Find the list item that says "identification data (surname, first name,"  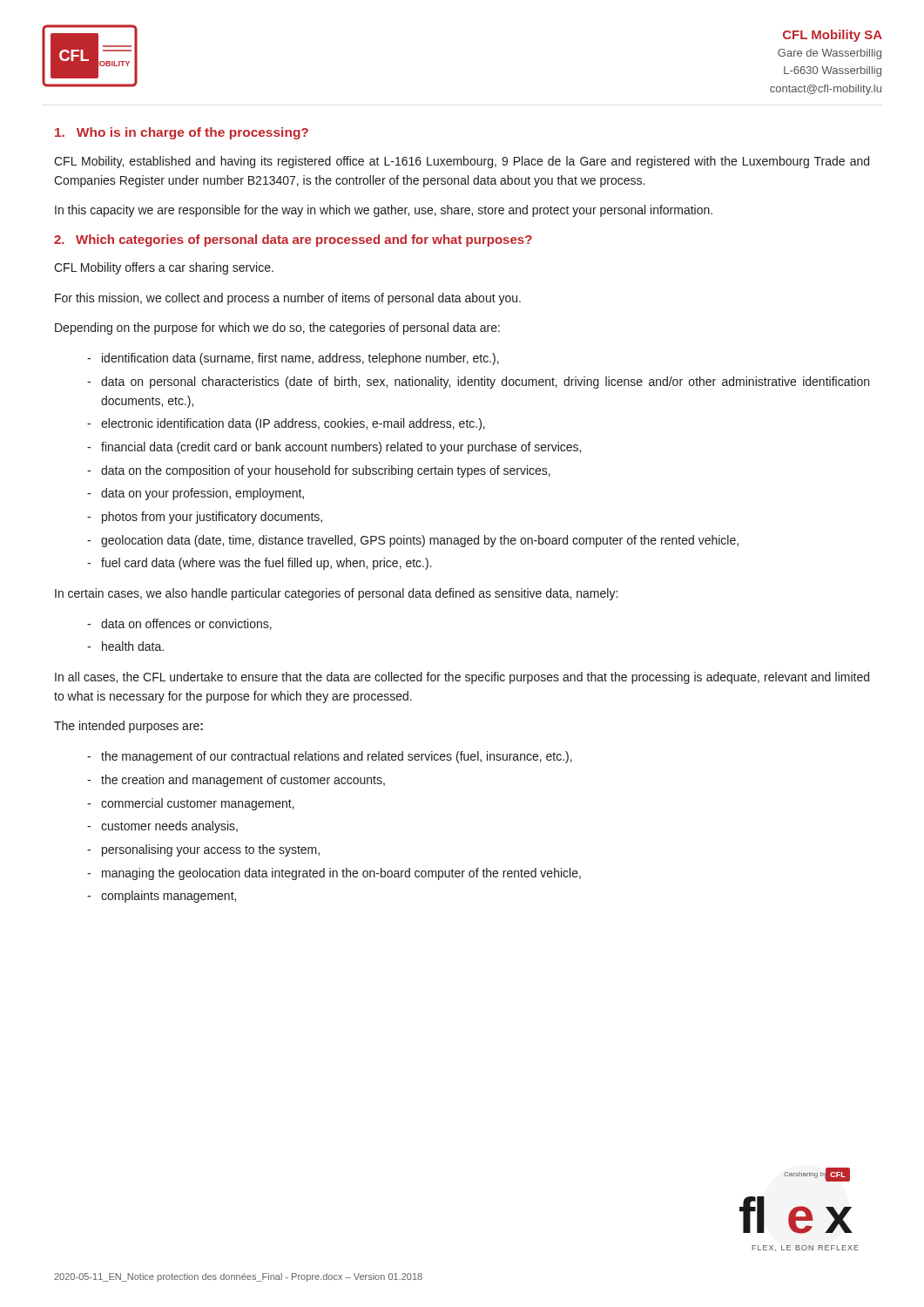tap(479, 359)
